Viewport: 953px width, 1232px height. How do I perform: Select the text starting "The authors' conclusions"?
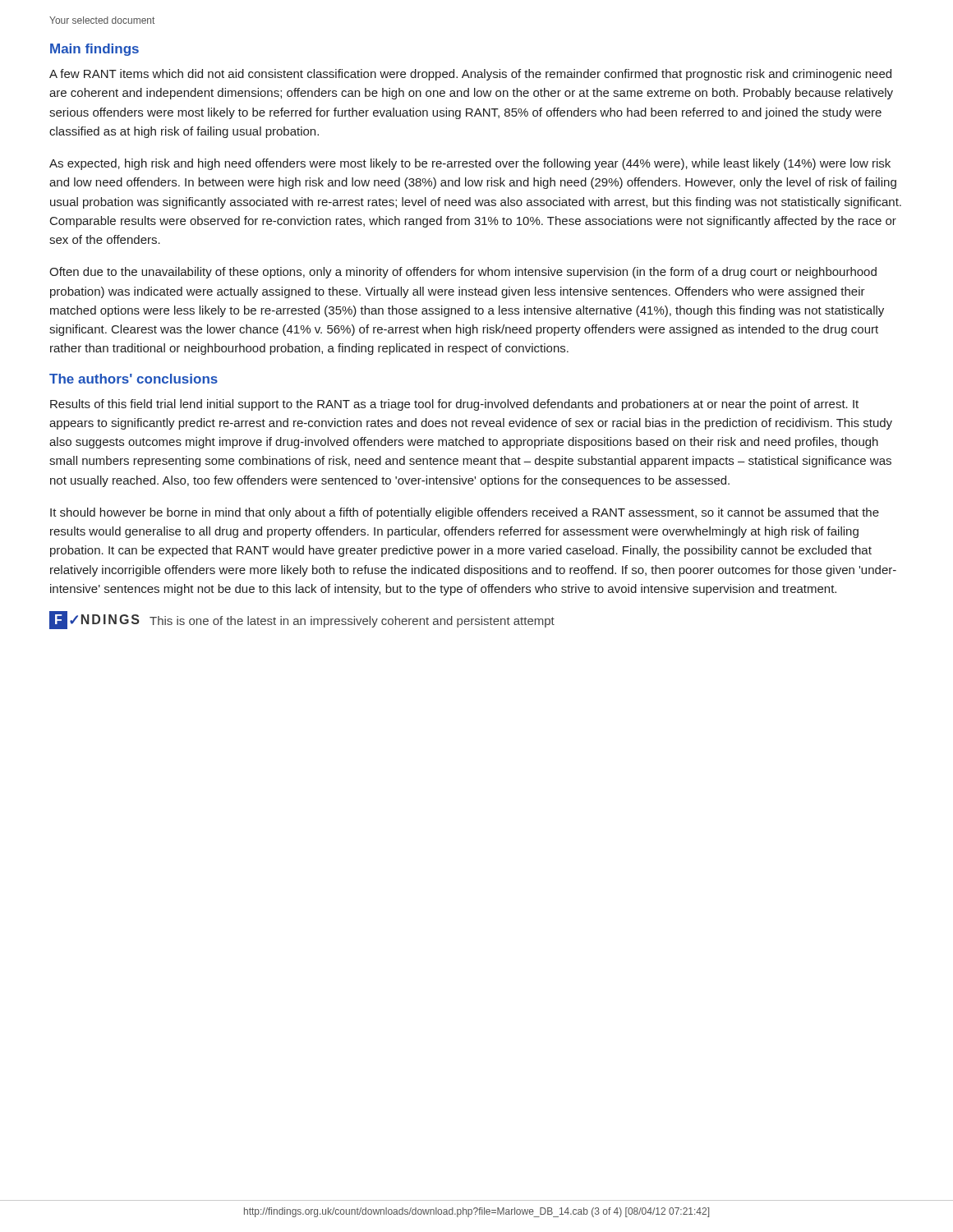[x=134, y=379]
